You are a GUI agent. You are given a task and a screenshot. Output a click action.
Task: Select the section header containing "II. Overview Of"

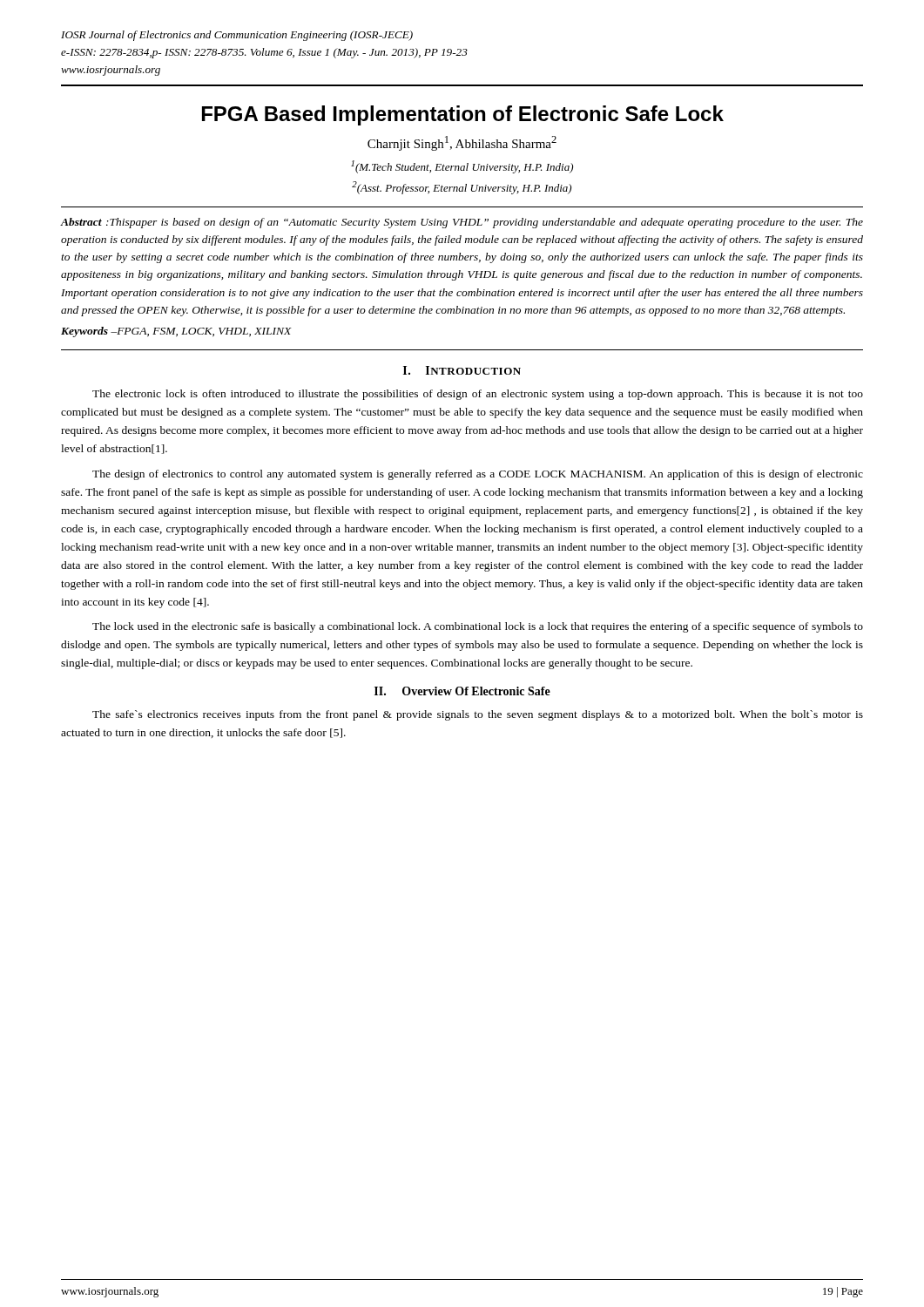(462, 692)
